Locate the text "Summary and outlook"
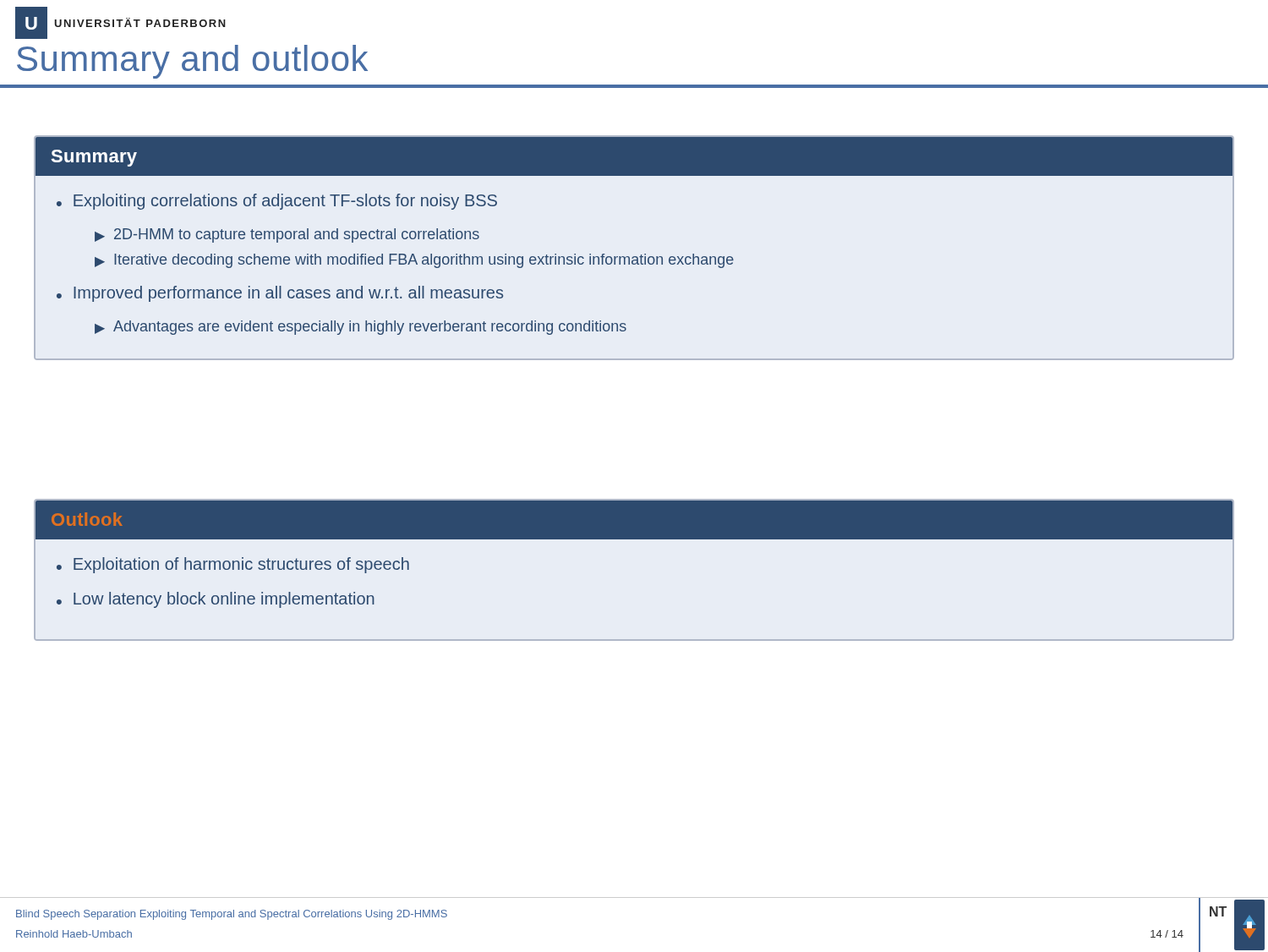The image size is (1268, 952). pos(192,59)
